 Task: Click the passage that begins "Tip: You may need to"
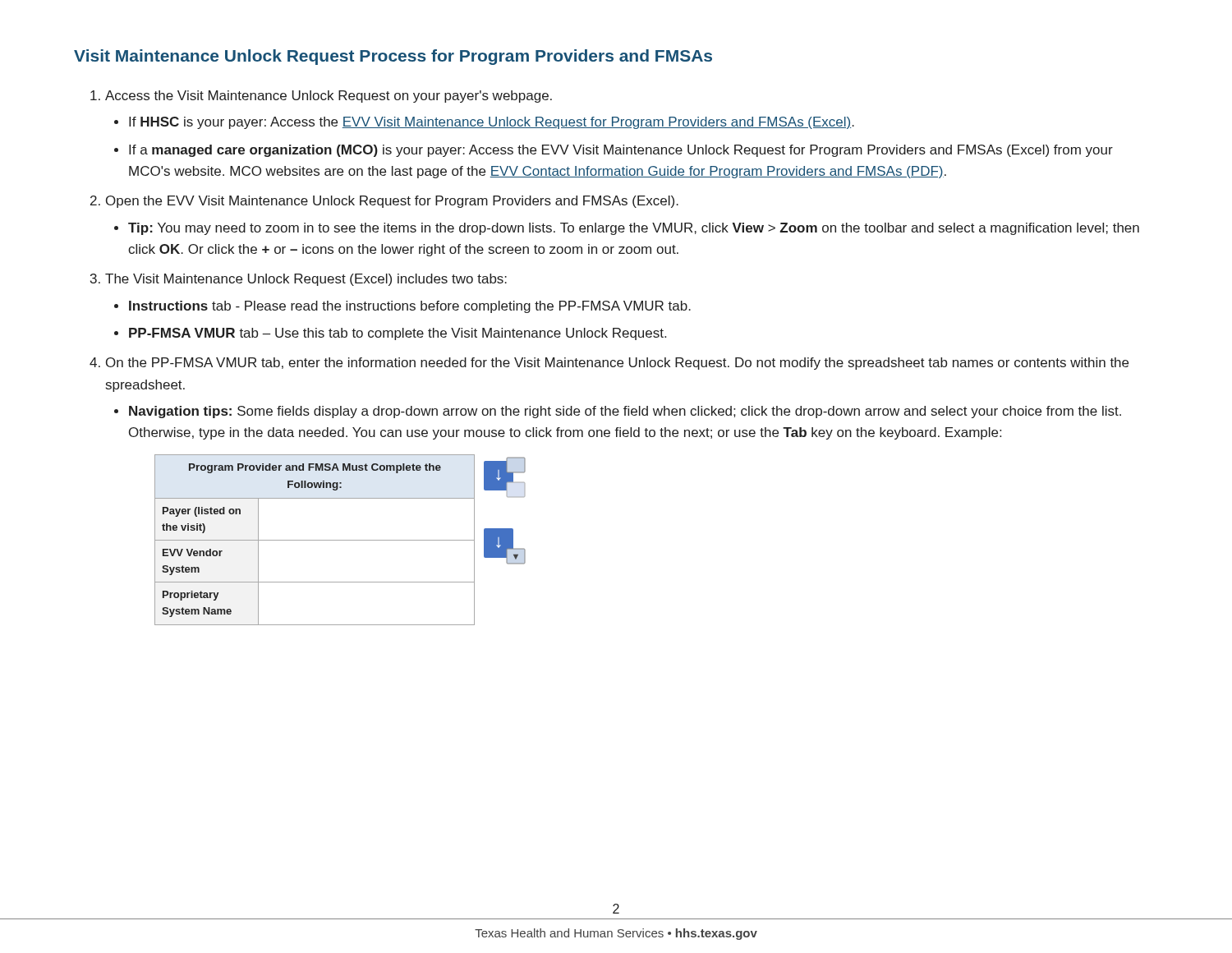pos(634,239)
